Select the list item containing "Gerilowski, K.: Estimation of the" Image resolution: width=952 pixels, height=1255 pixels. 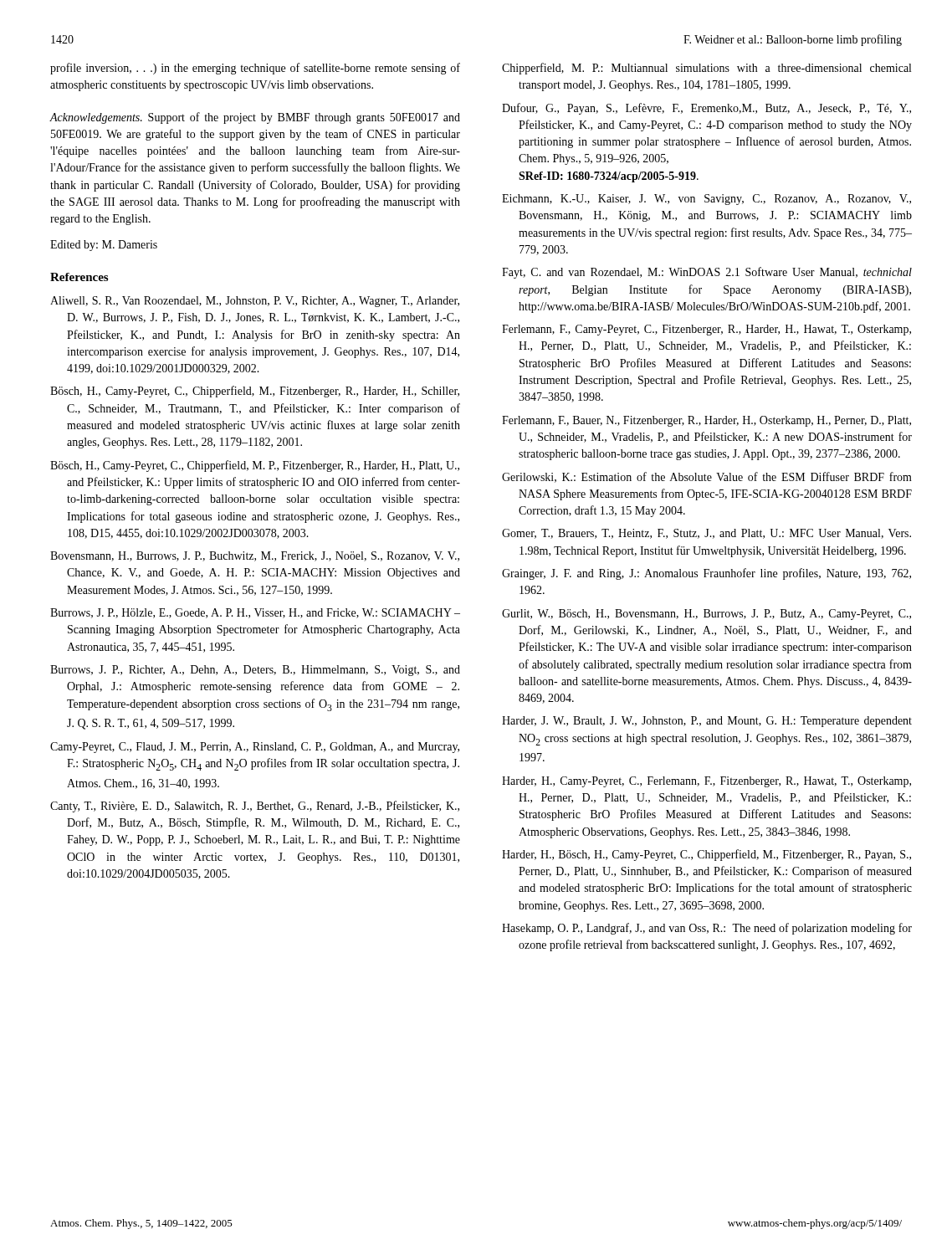(x=707, y=494)
